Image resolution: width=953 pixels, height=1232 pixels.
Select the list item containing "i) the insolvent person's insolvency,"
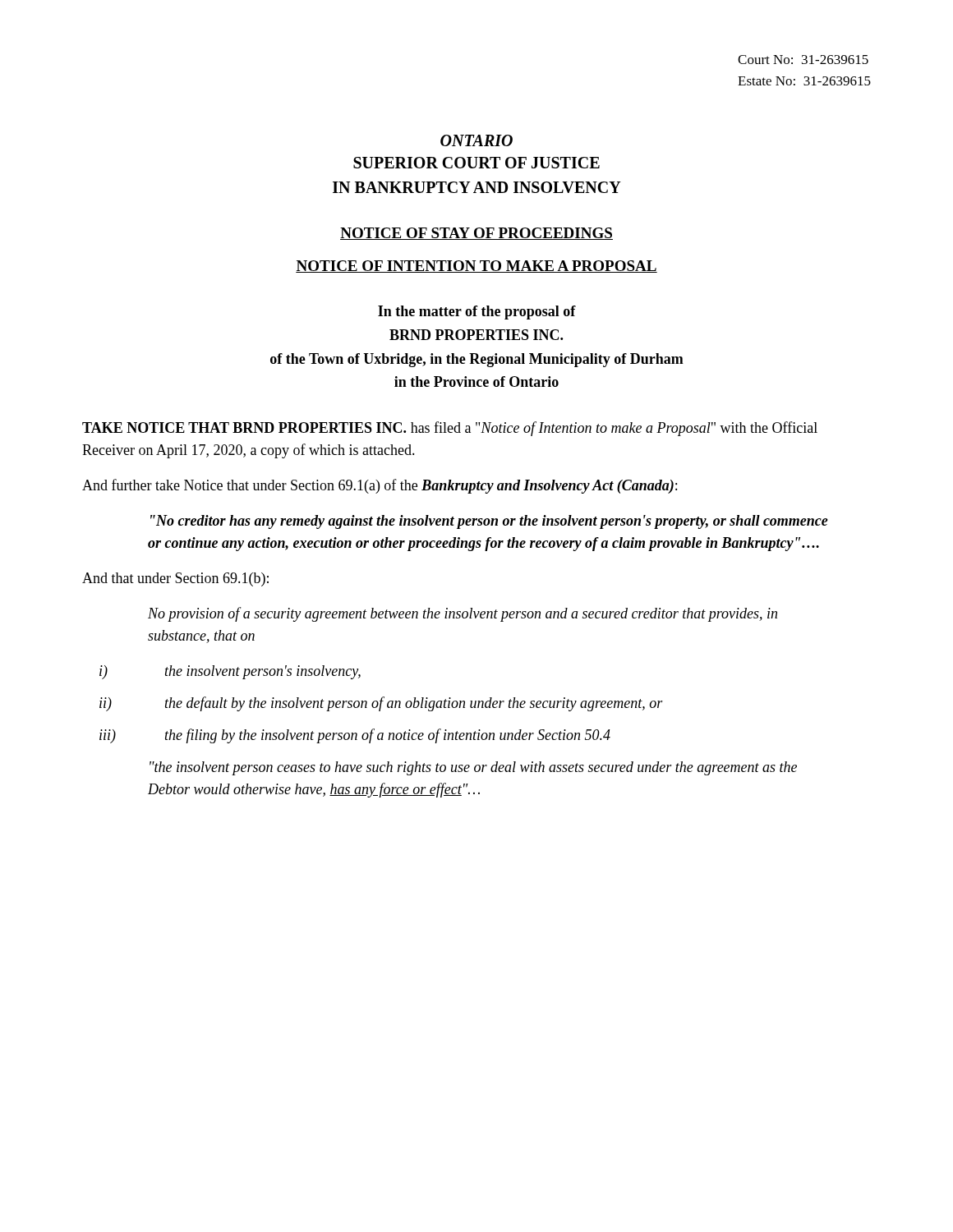tap(230, 672)
